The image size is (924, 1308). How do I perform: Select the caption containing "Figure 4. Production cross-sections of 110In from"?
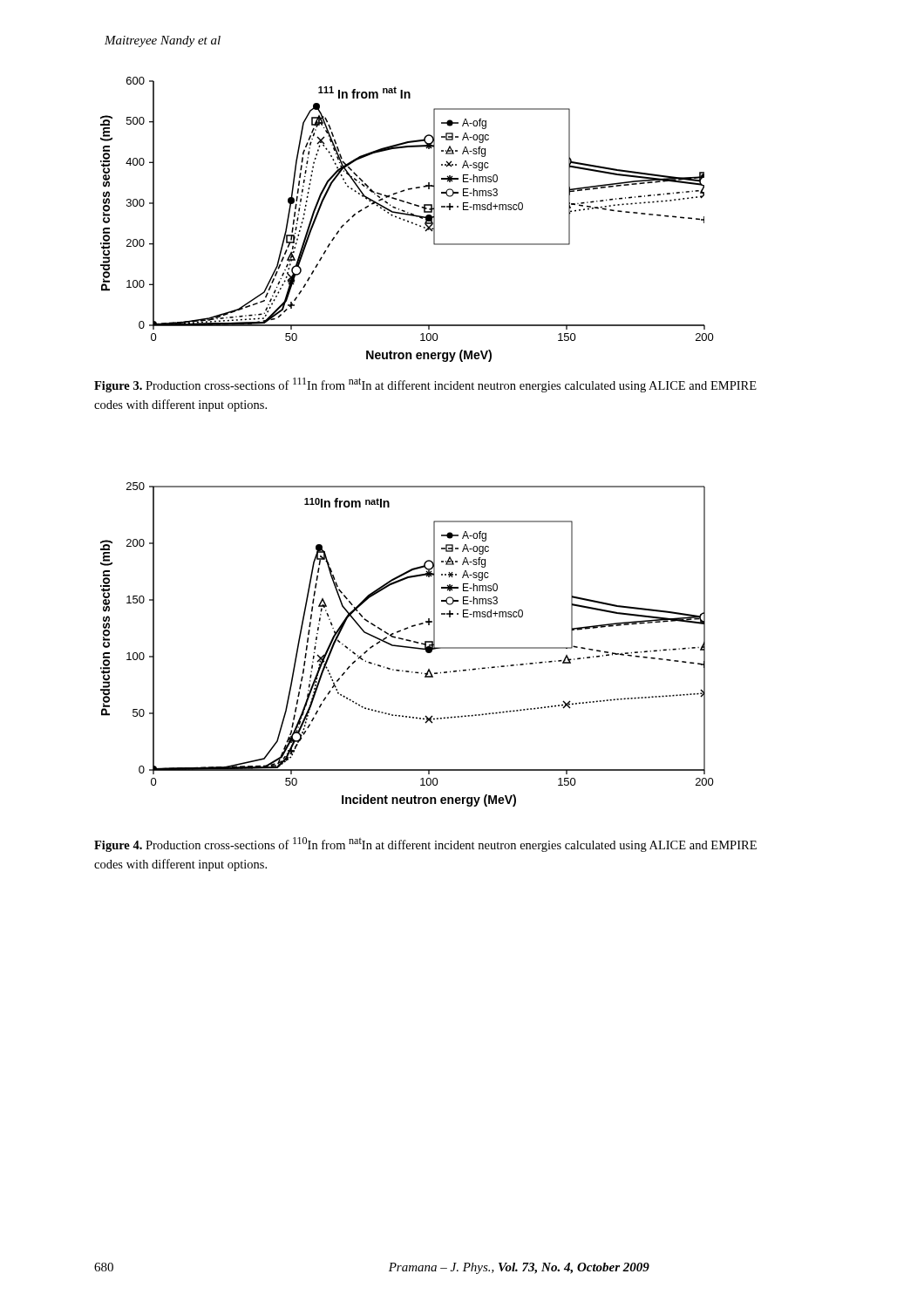[426, 853]
